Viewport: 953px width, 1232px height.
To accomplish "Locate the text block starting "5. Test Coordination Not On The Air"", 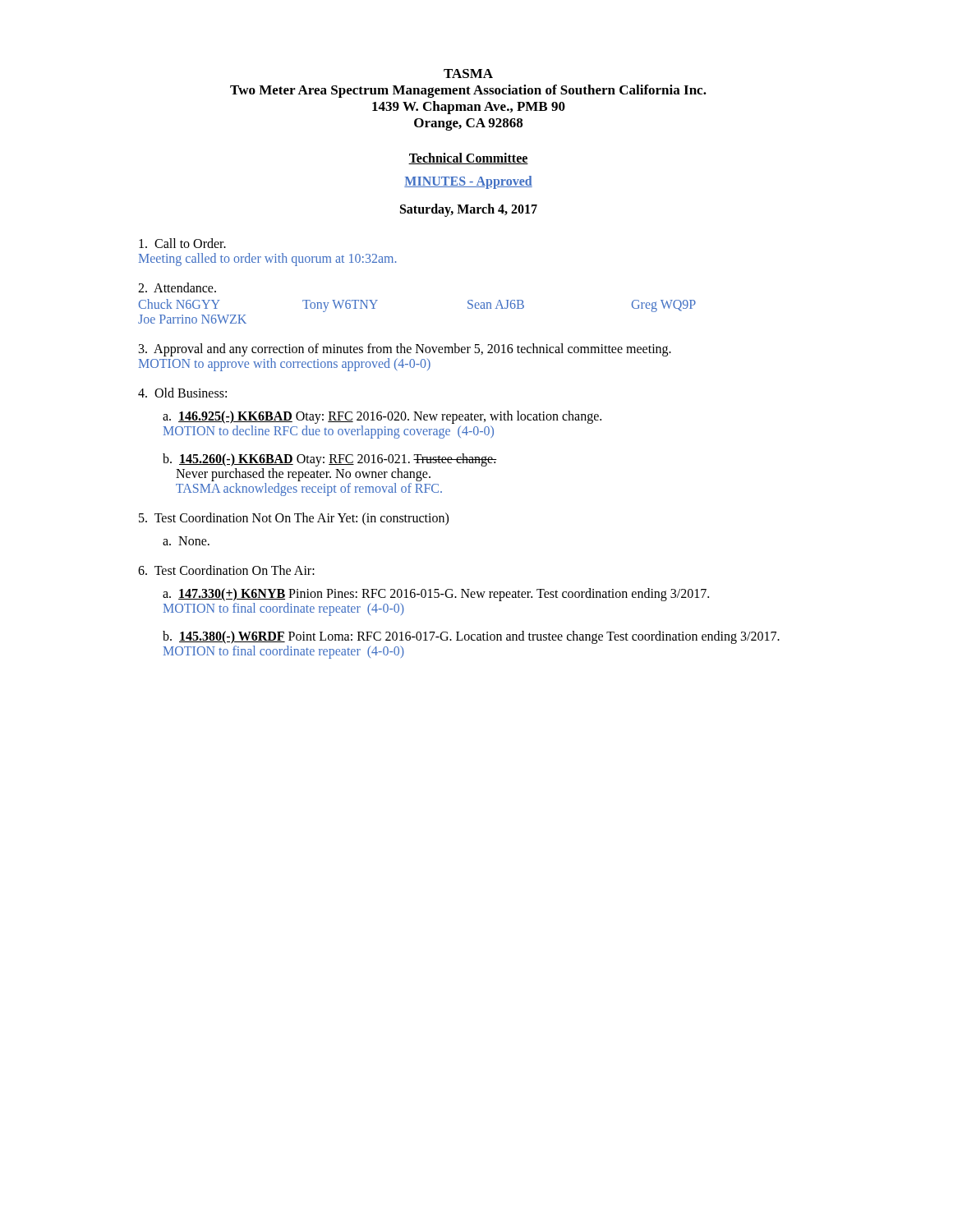I will click(x=294, y=519).
